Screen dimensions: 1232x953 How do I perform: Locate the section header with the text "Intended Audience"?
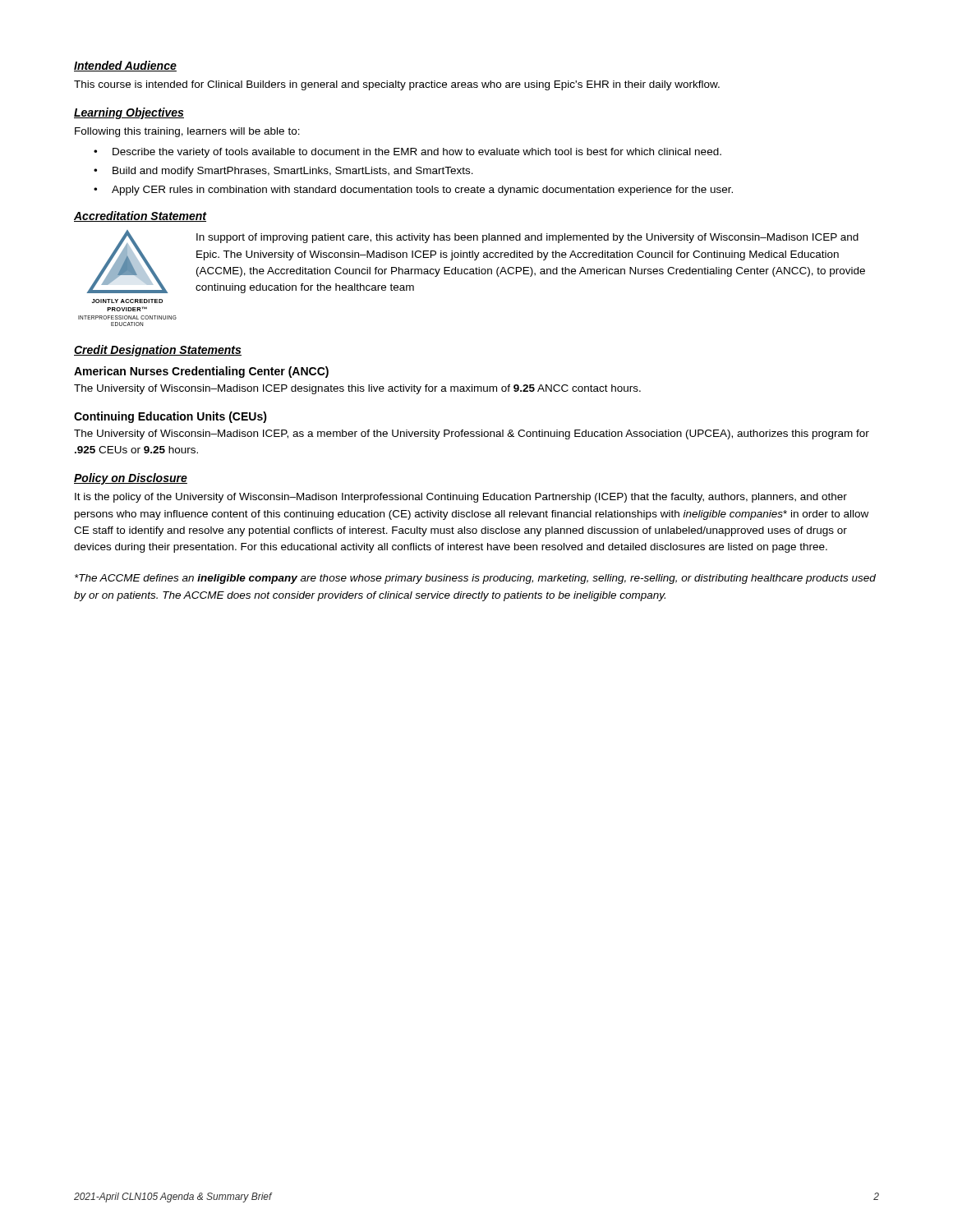tap(125, 66)
